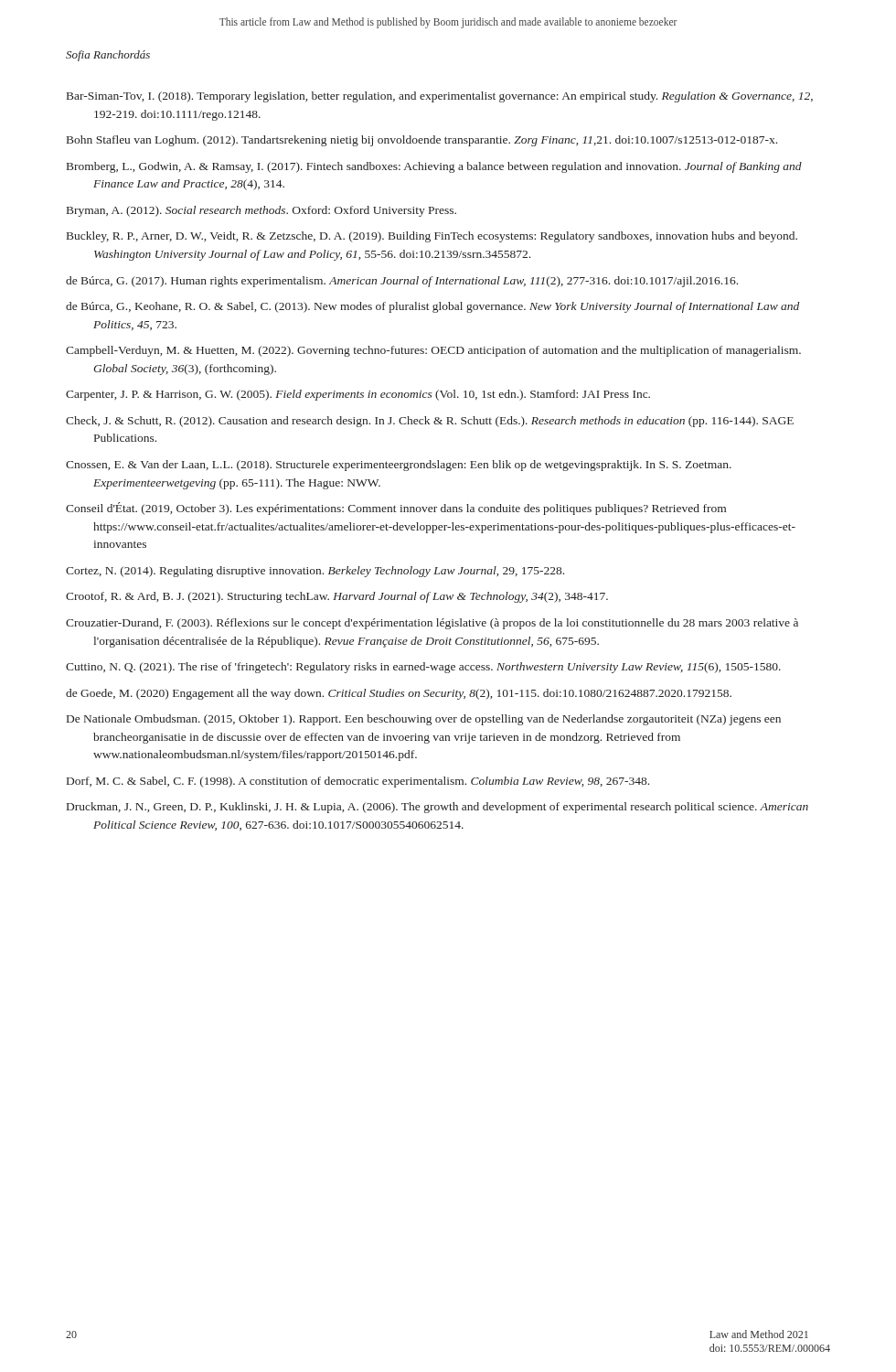
Task: Select the passage starting "de Búrca, G. (2017). Human rights experimentalism."
Action: click(402, 280)
